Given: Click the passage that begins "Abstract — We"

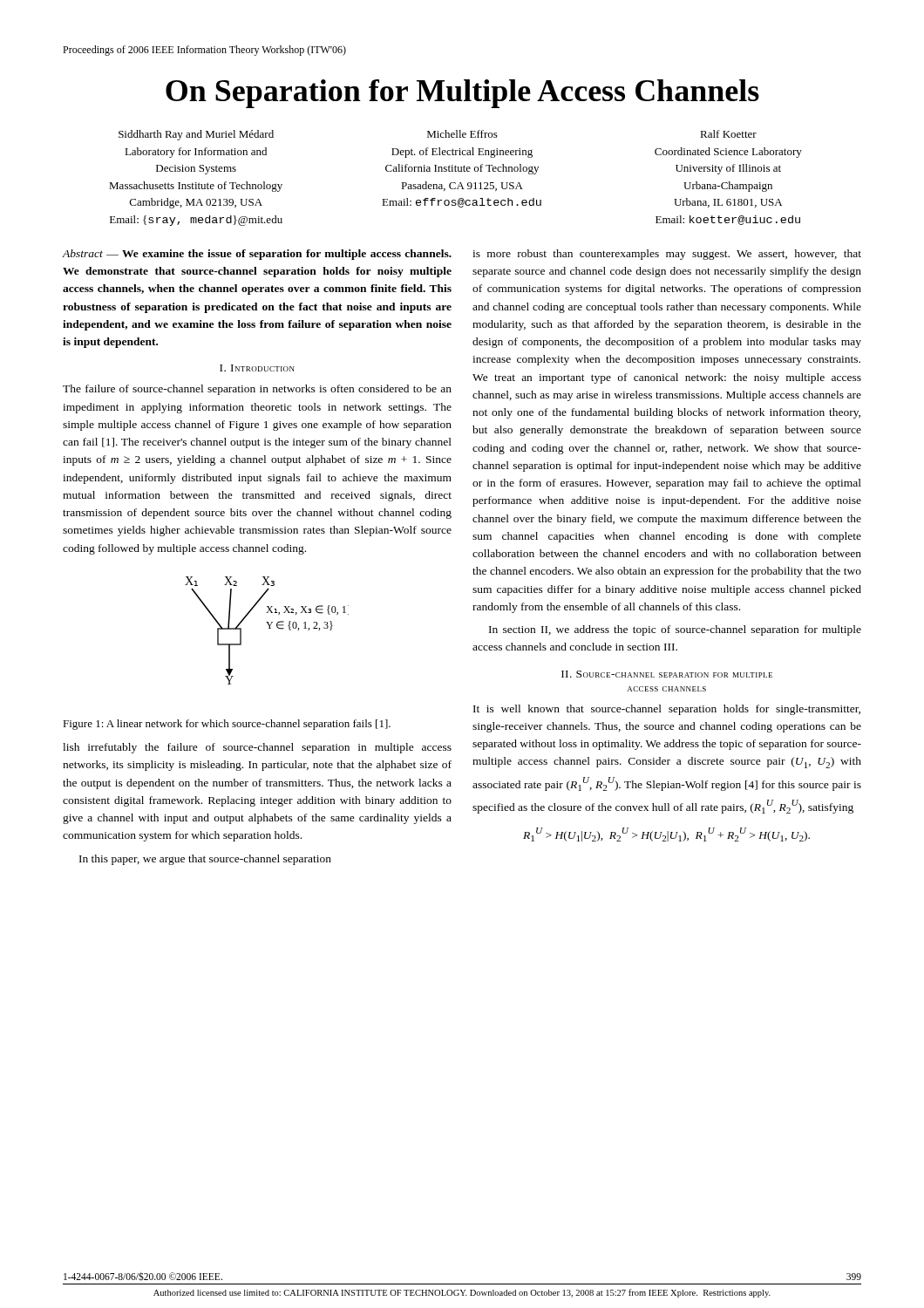Looking at the screenshot, I should click(257, 298).
